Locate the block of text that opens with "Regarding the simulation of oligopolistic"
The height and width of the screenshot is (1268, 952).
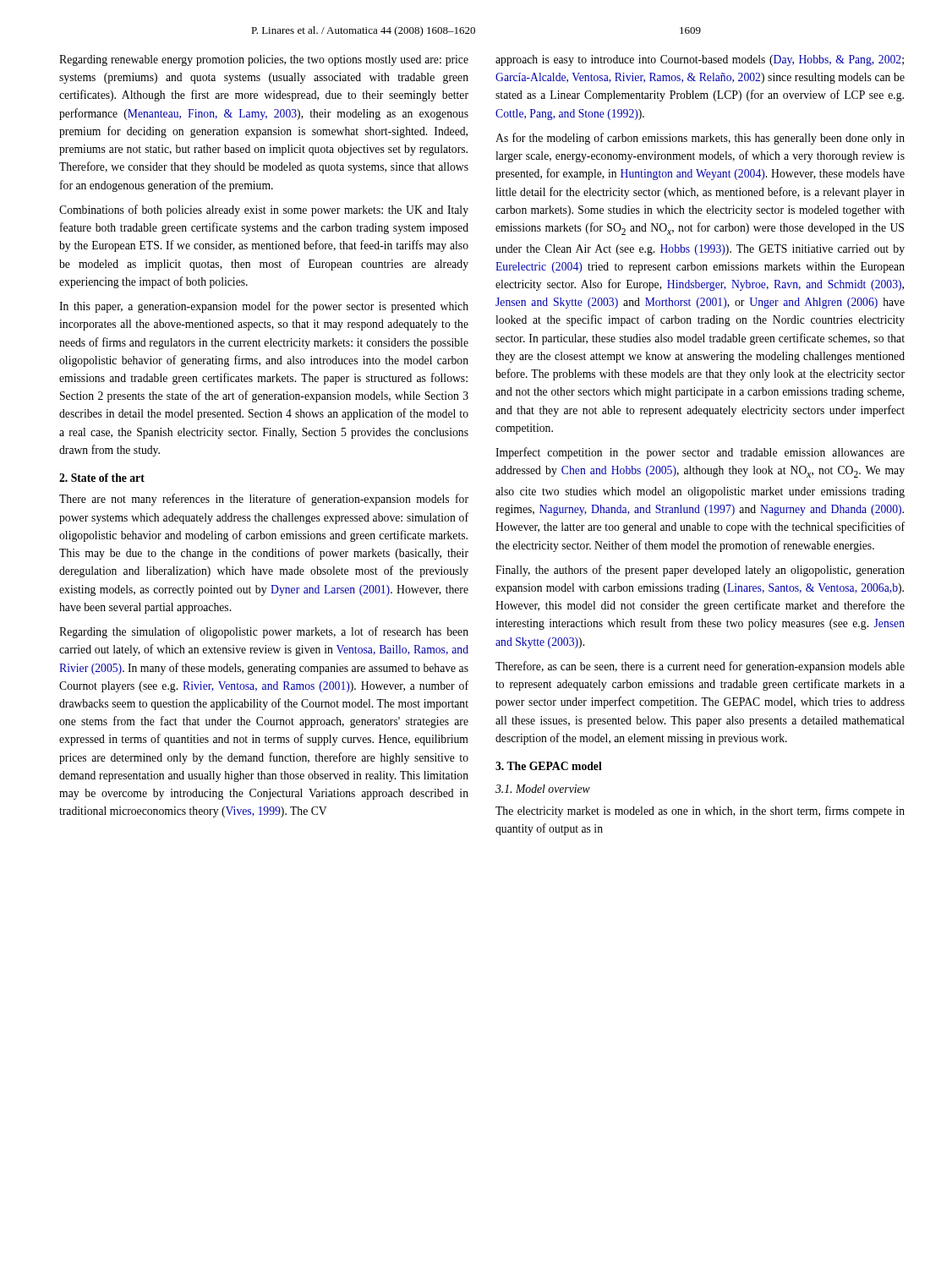[x=264, y=722]
